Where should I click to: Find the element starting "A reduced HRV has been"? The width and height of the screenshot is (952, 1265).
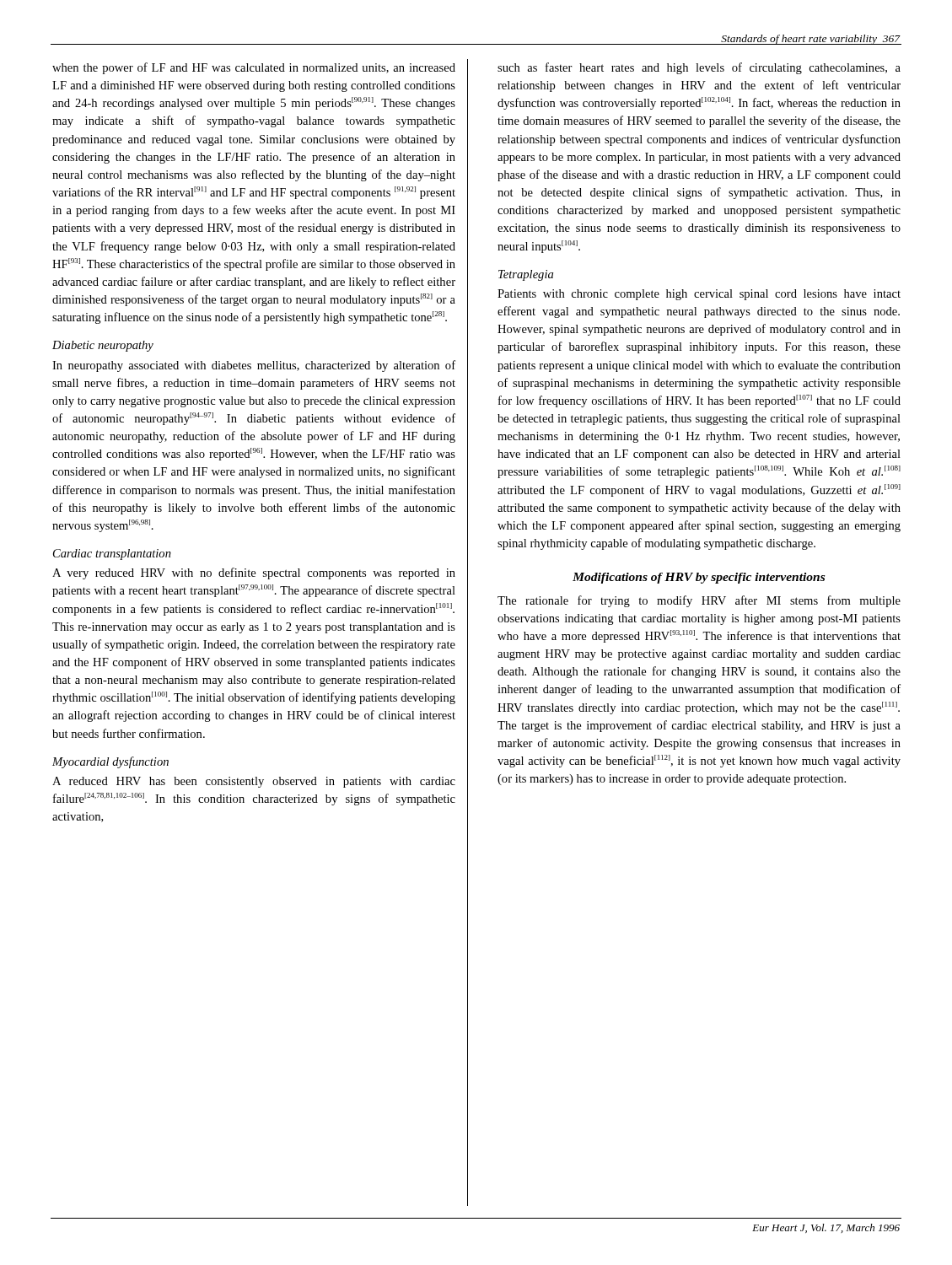(x=254, y=799)
